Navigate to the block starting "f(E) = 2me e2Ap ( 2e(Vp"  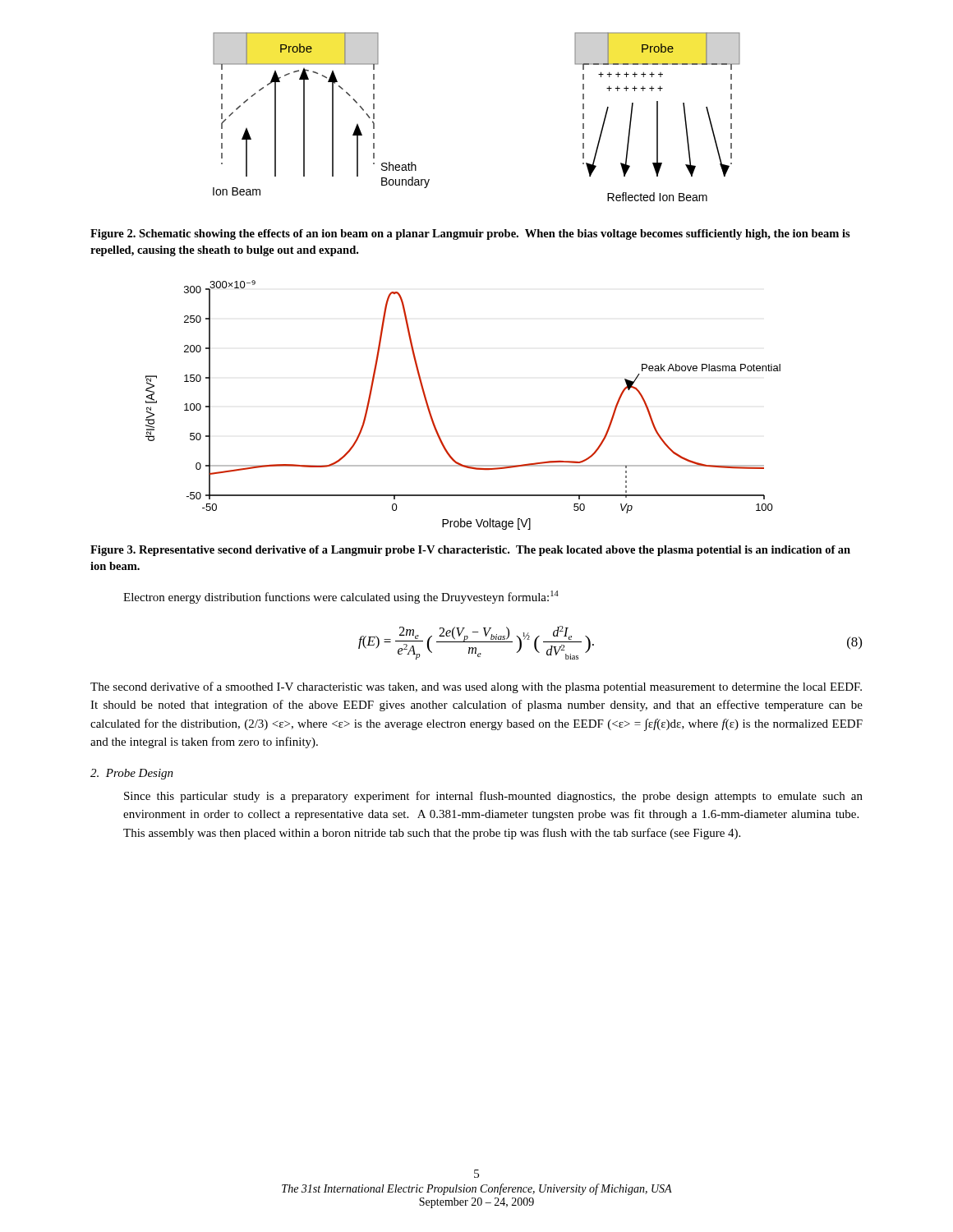[610, 642]
